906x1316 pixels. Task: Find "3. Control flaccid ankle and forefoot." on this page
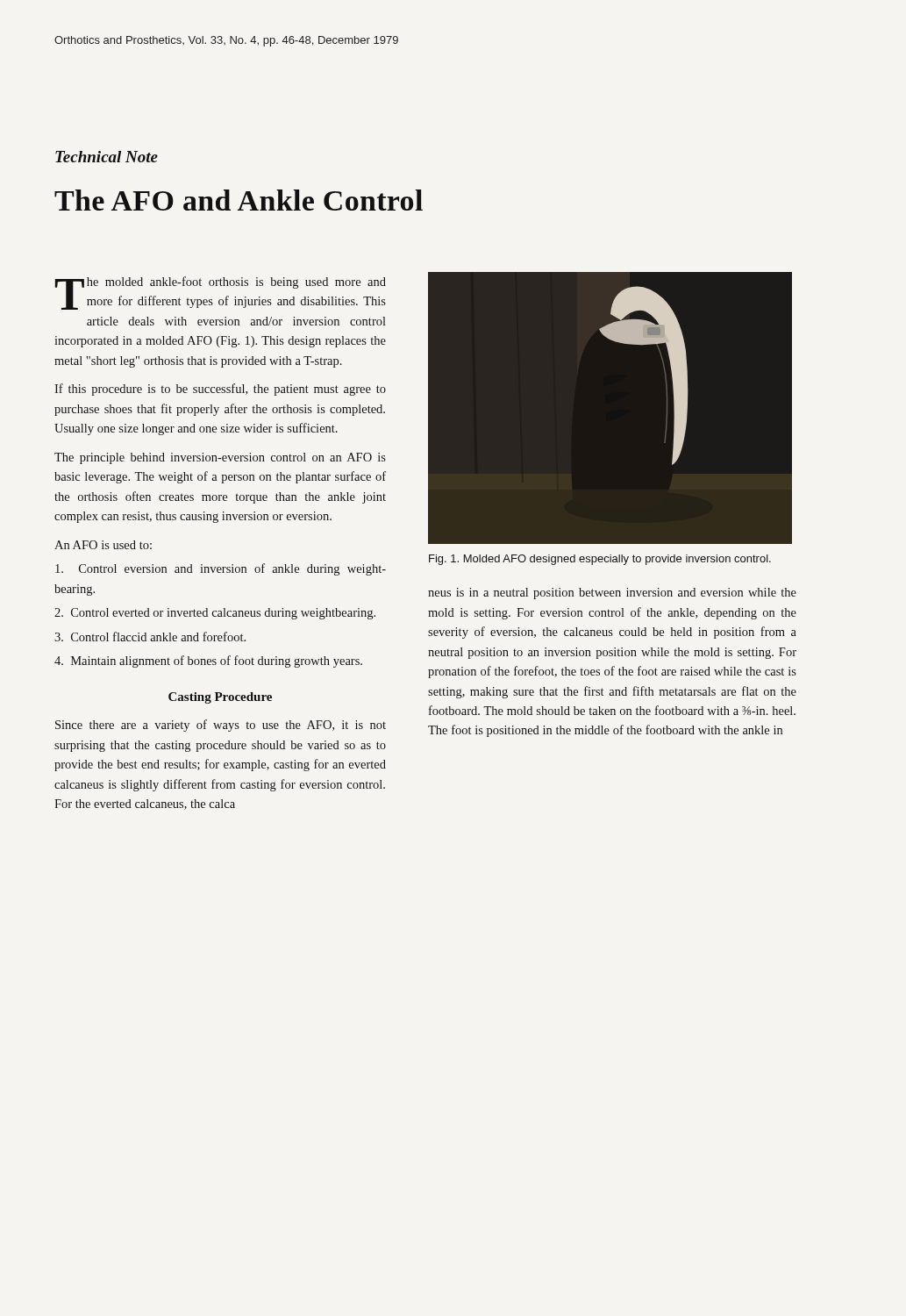coord(150,636)
